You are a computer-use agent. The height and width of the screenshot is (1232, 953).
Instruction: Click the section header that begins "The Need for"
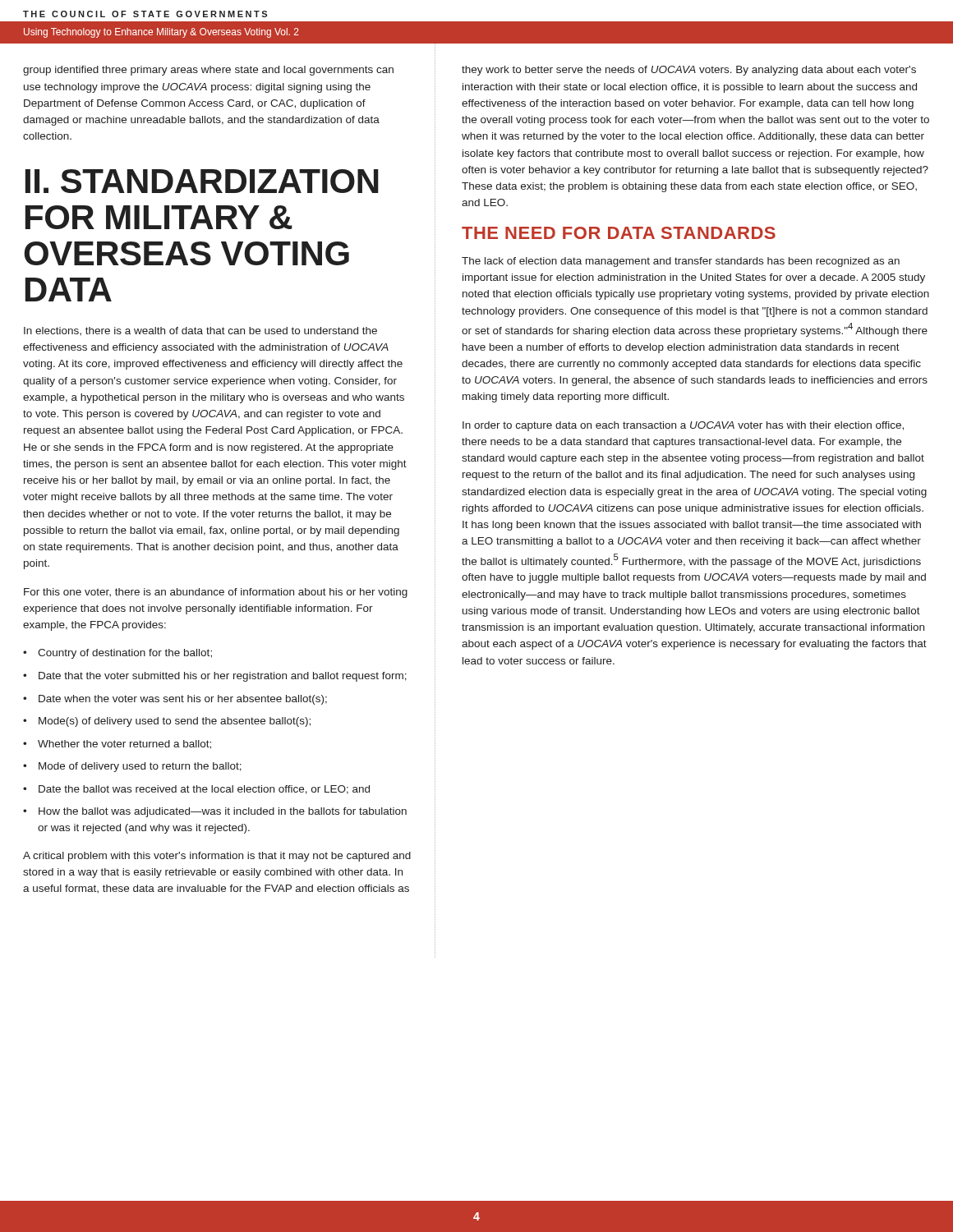[x=619, y=233]
